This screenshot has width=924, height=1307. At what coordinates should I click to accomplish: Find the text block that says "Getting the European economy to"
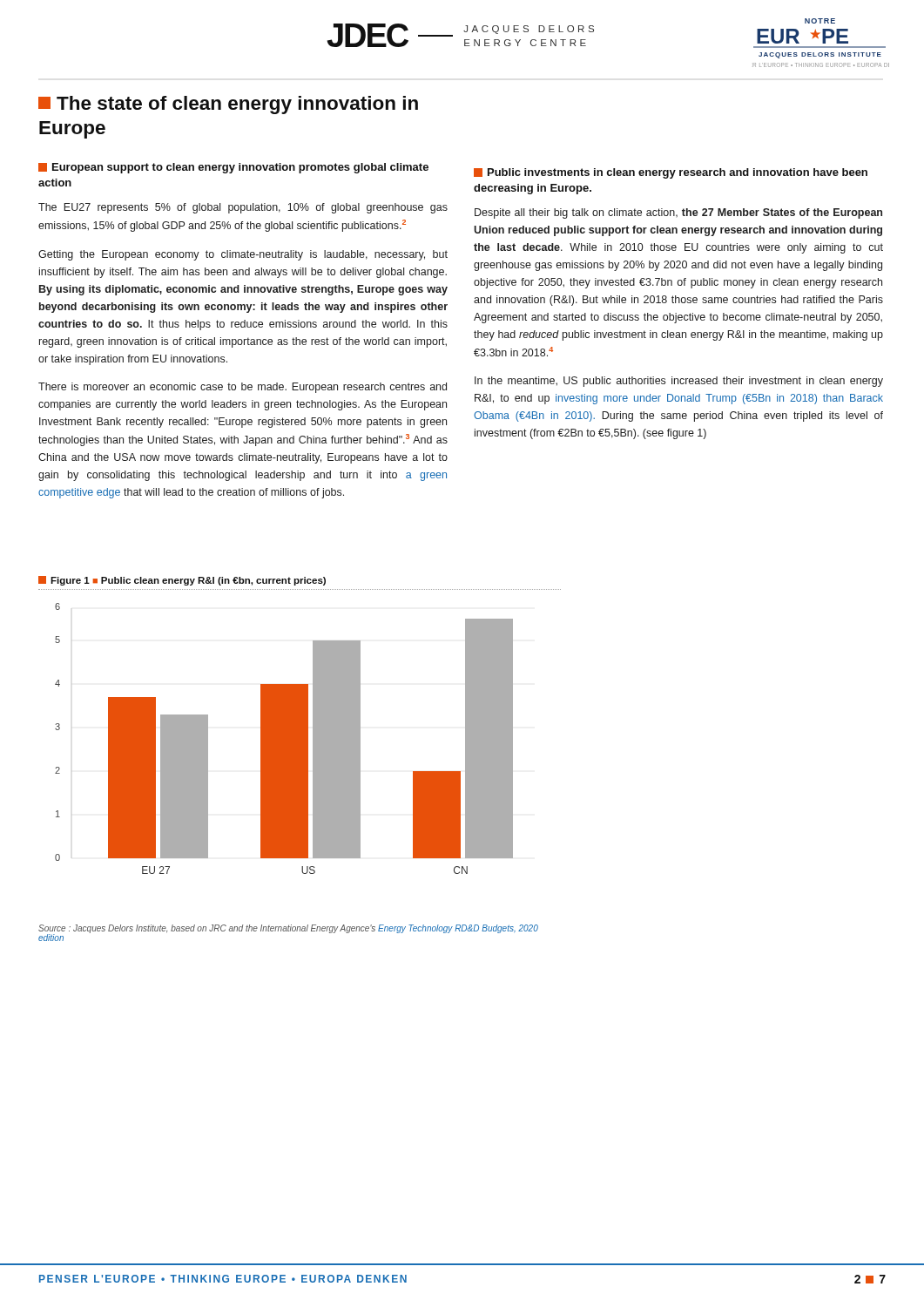[x=243, y=306]
